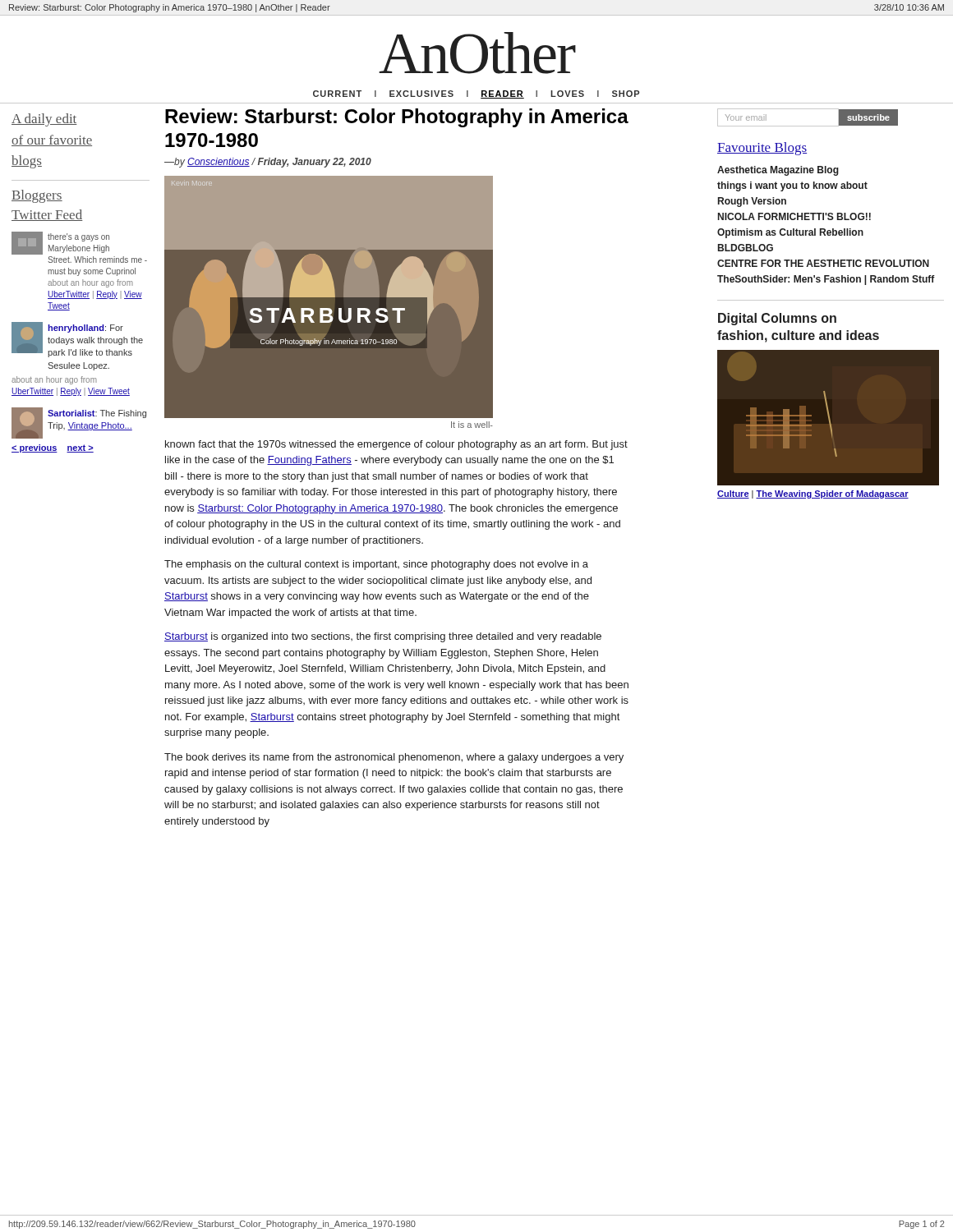Click on the text starting "A daily edit"
The height and width of the screenshot is (1232, 953).
52,140
